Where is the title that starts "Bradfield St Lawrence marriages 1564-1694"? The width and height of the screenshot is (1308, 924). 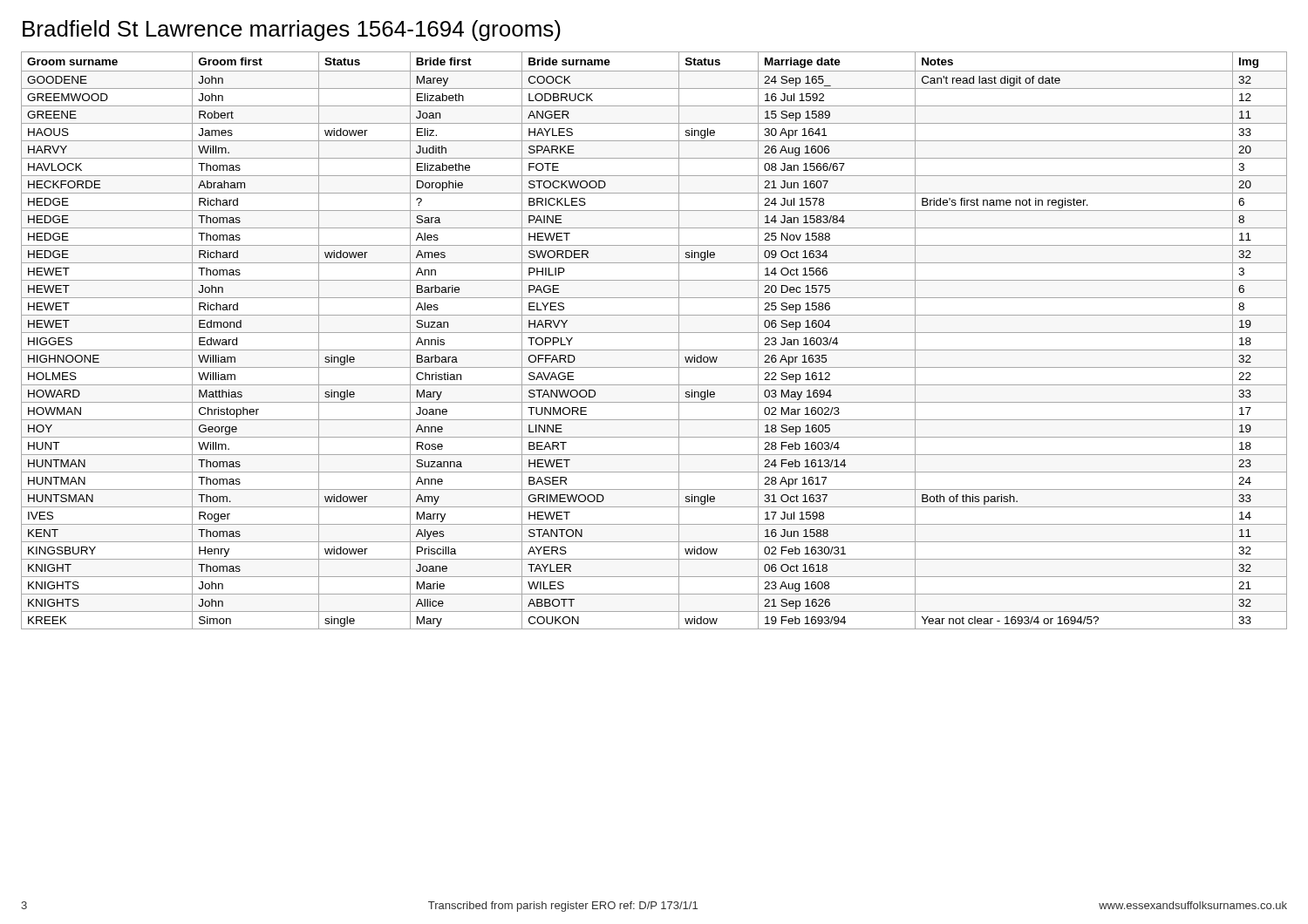tap(291, 29)
